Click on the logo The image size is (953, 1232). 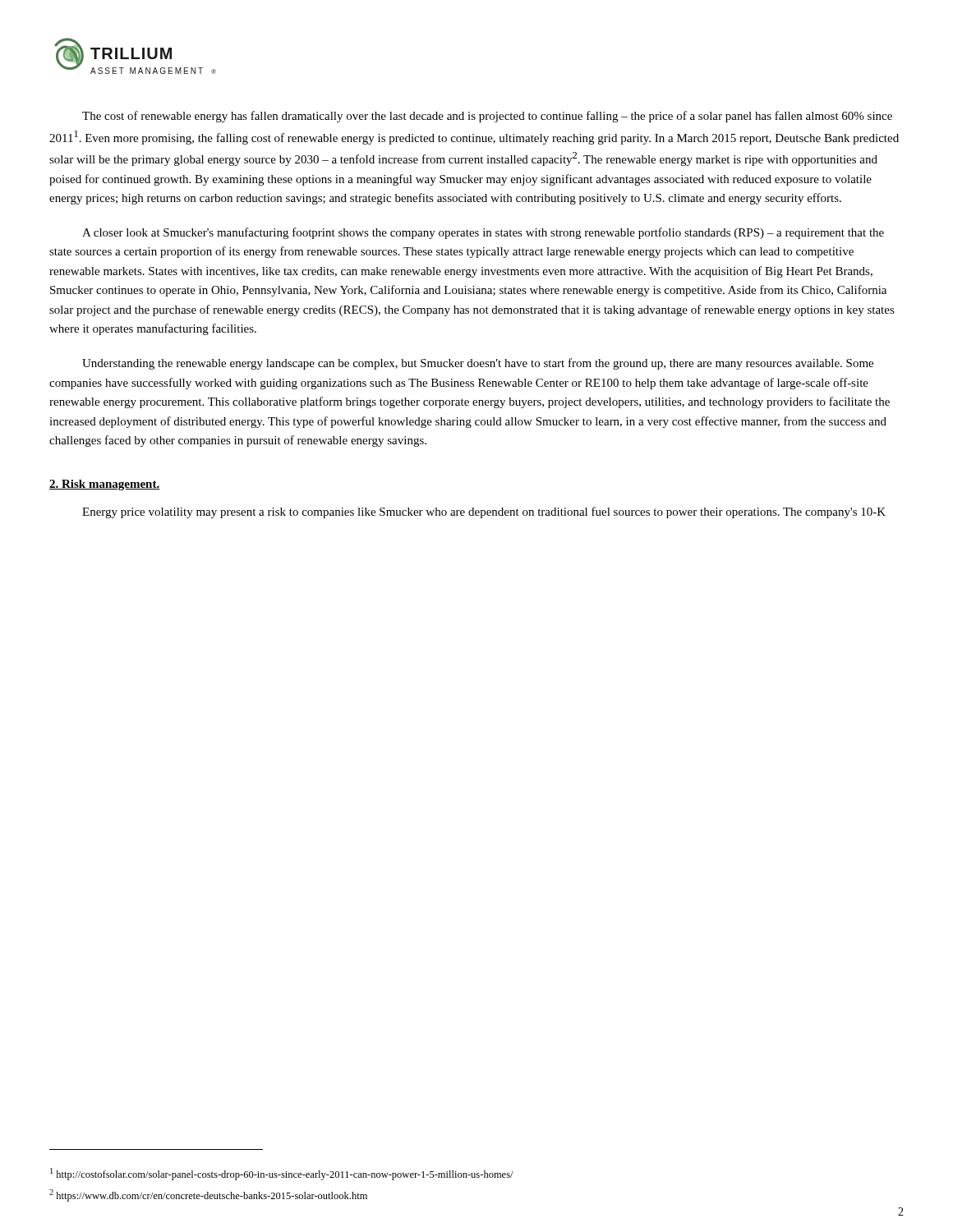[140, 62]
